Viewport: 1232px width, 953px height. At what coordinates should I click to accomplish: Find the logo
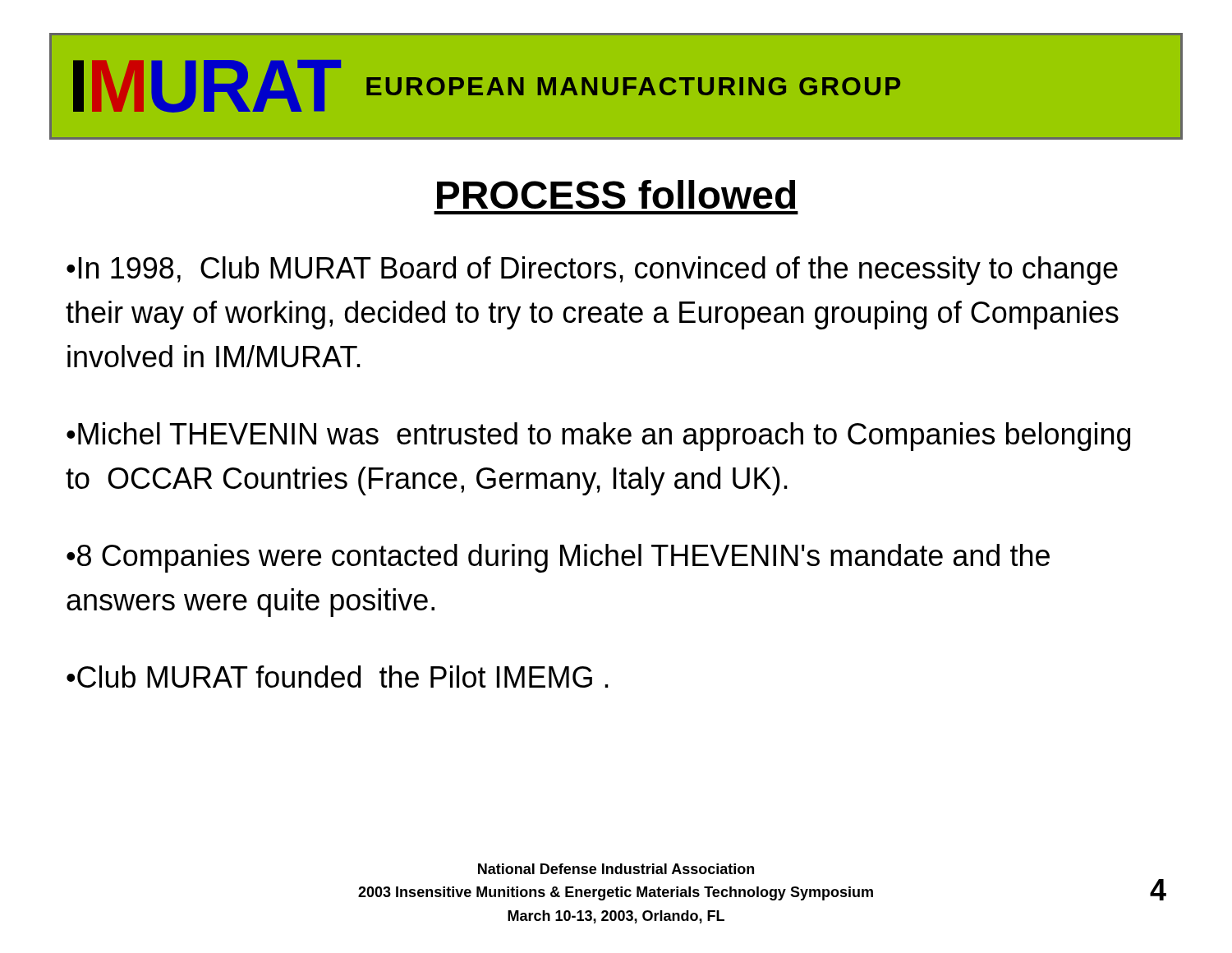pos(616,86)
